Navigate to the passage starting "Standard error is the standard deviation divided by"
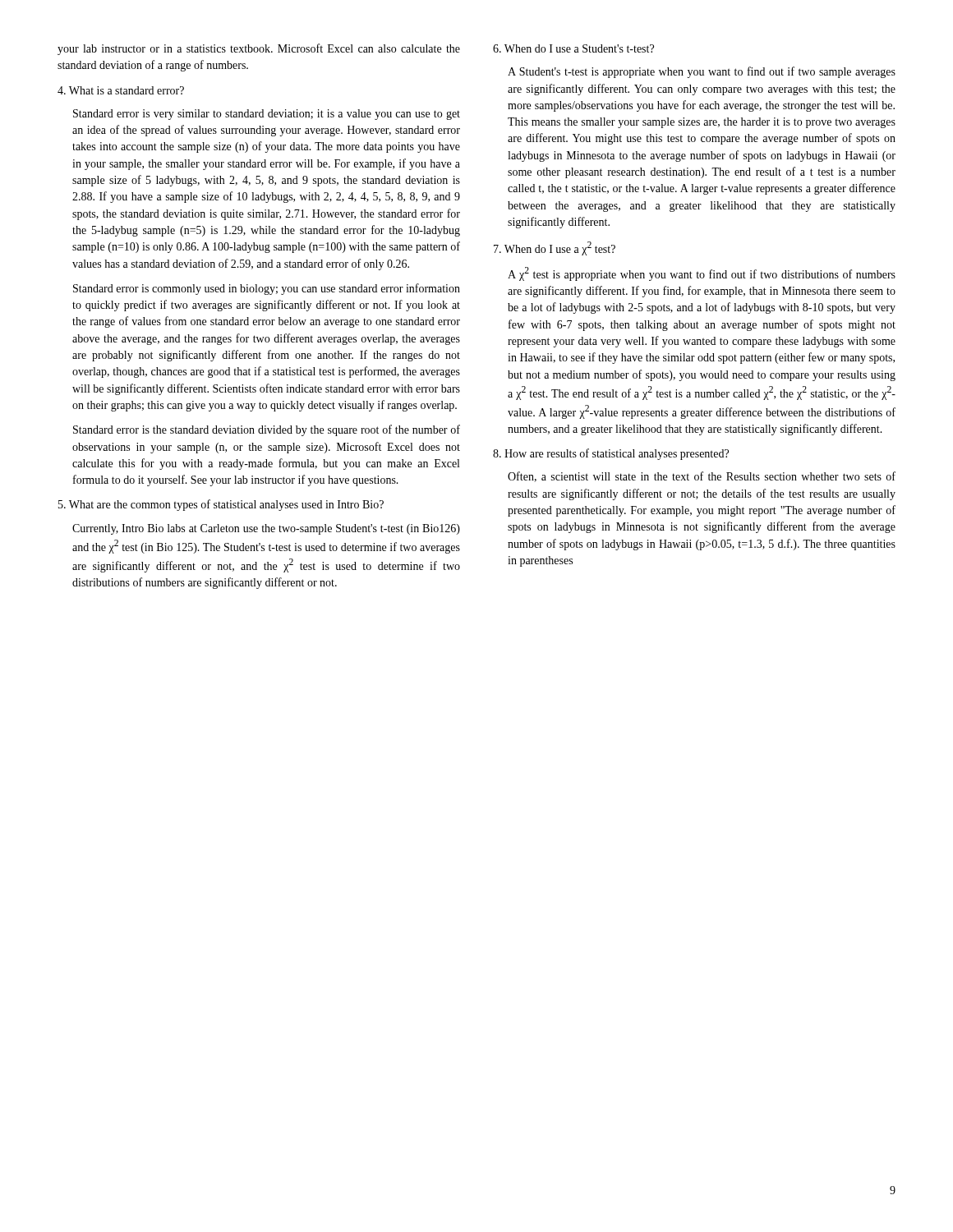Screen dimensions: 1232x953 (x=266, y=455)
